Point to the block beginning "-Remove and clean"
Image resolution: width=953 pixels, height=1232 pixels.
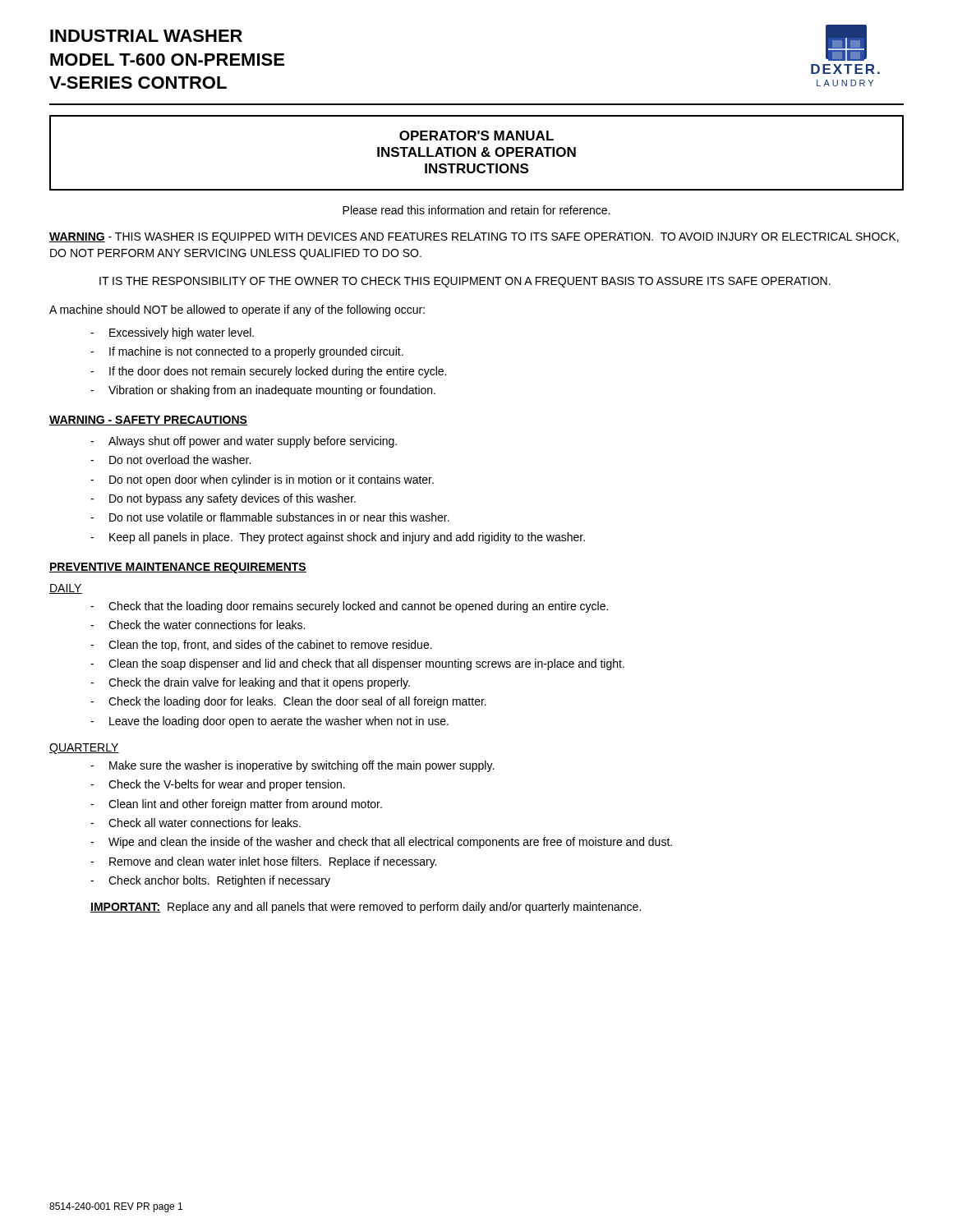(263, 862)
